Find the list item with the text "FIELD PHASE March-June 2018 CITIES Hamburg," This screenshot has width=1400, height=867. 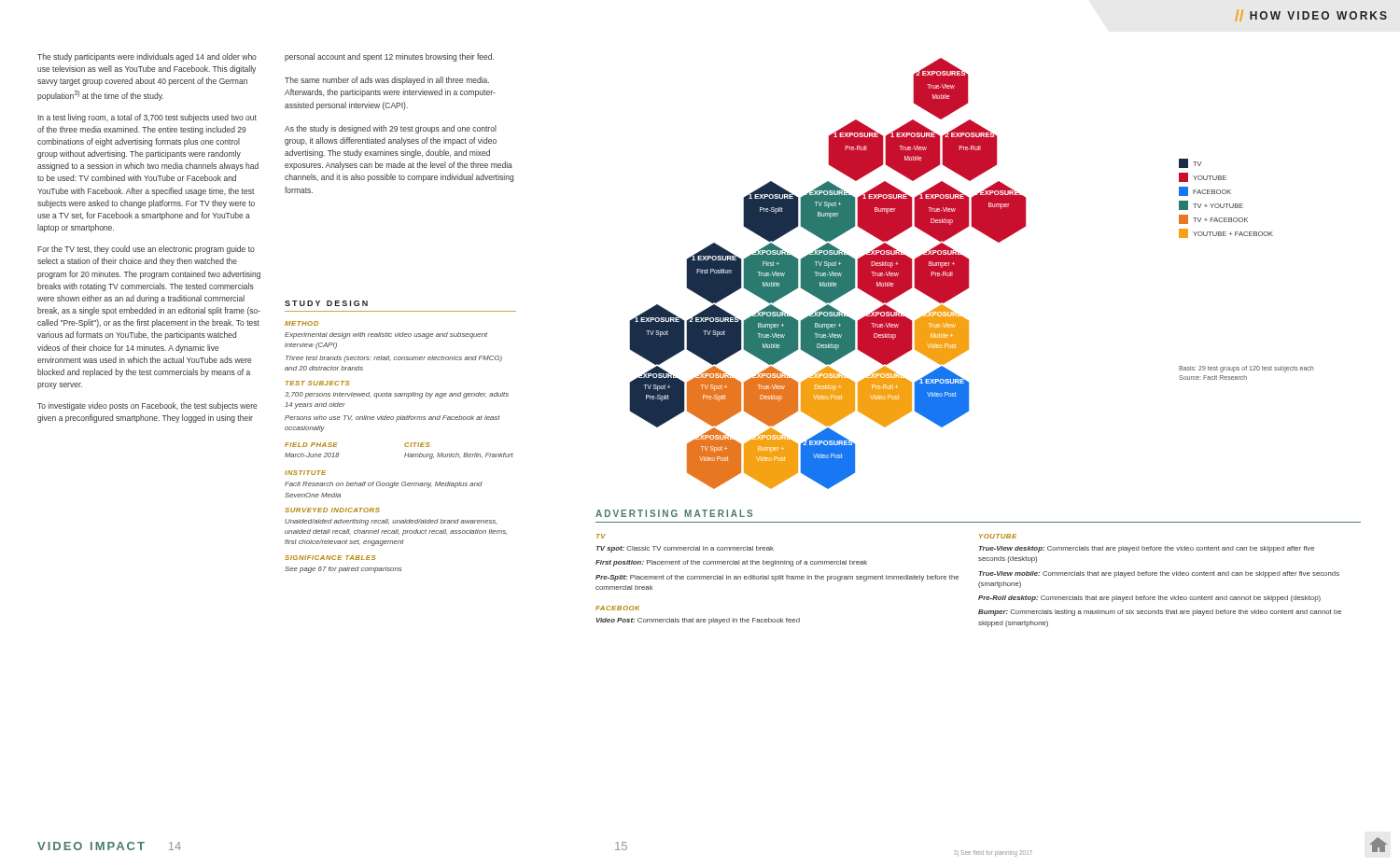click(x=400, y=449)
